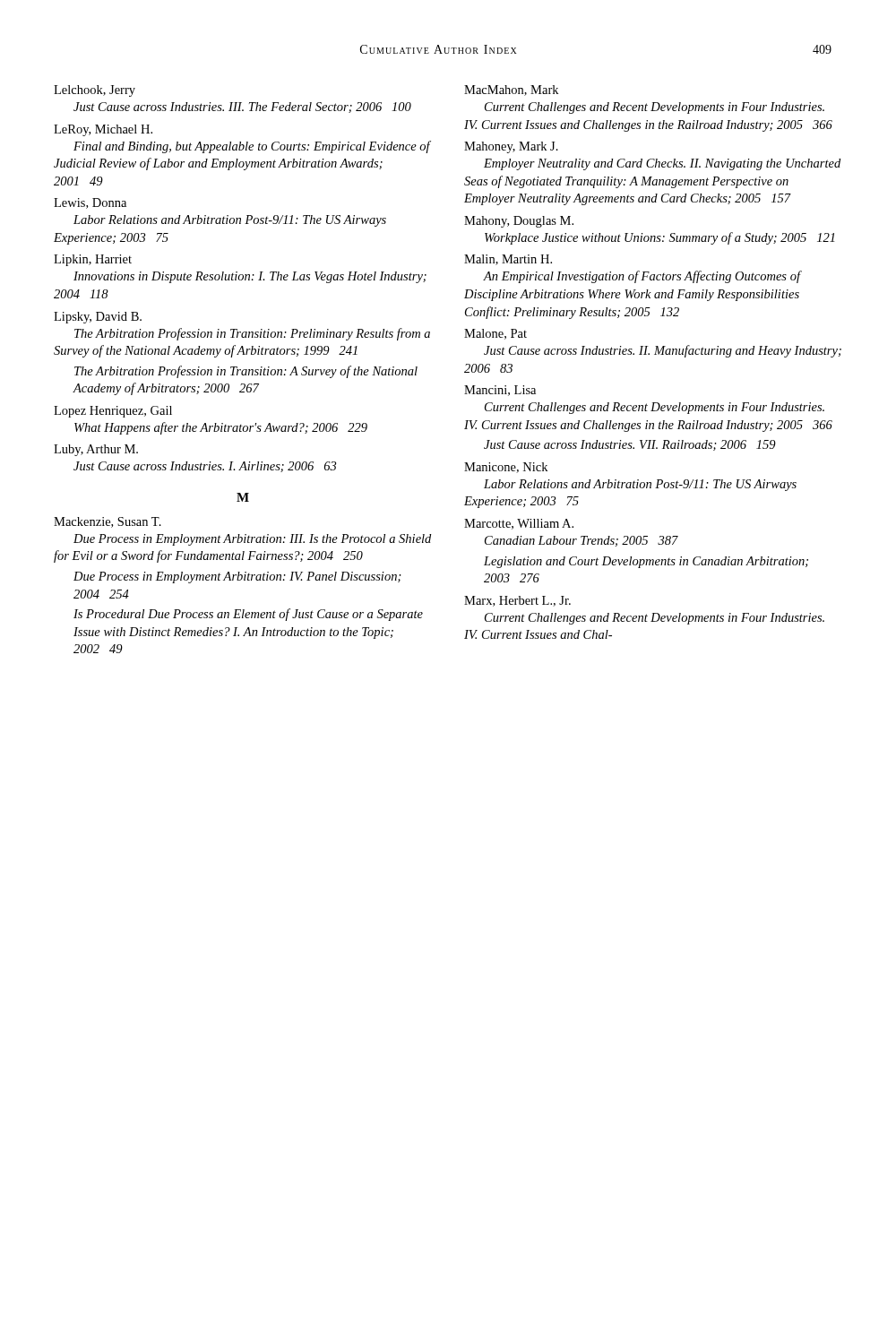
Task: Find the list item containing "Marx, Herbert L., Jr. Current"
Action: [653, 617]
